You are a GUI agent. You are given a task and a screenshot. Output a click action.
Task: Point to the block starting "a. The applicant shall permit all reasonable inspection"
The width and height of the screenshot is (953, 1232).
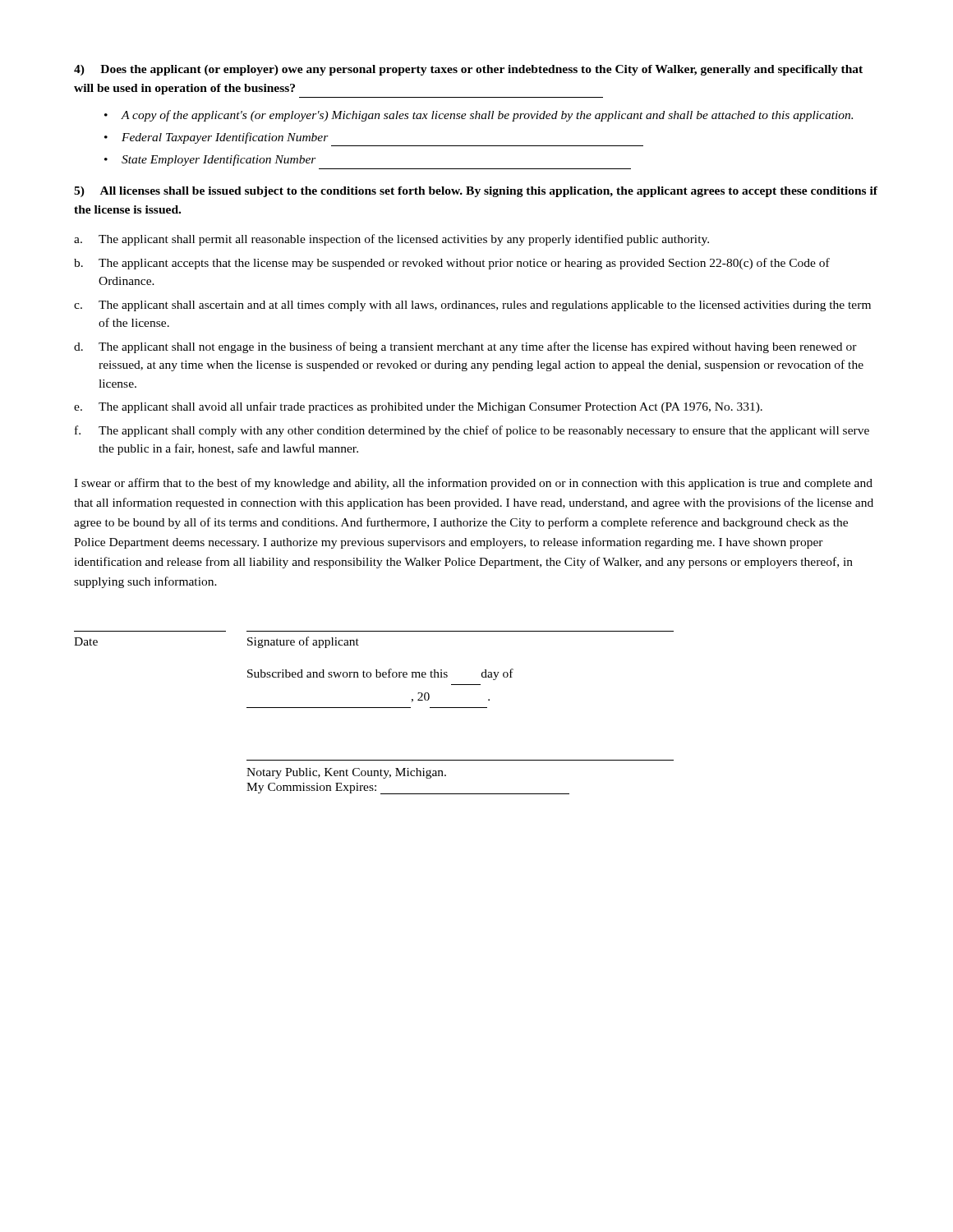point(392,240)
